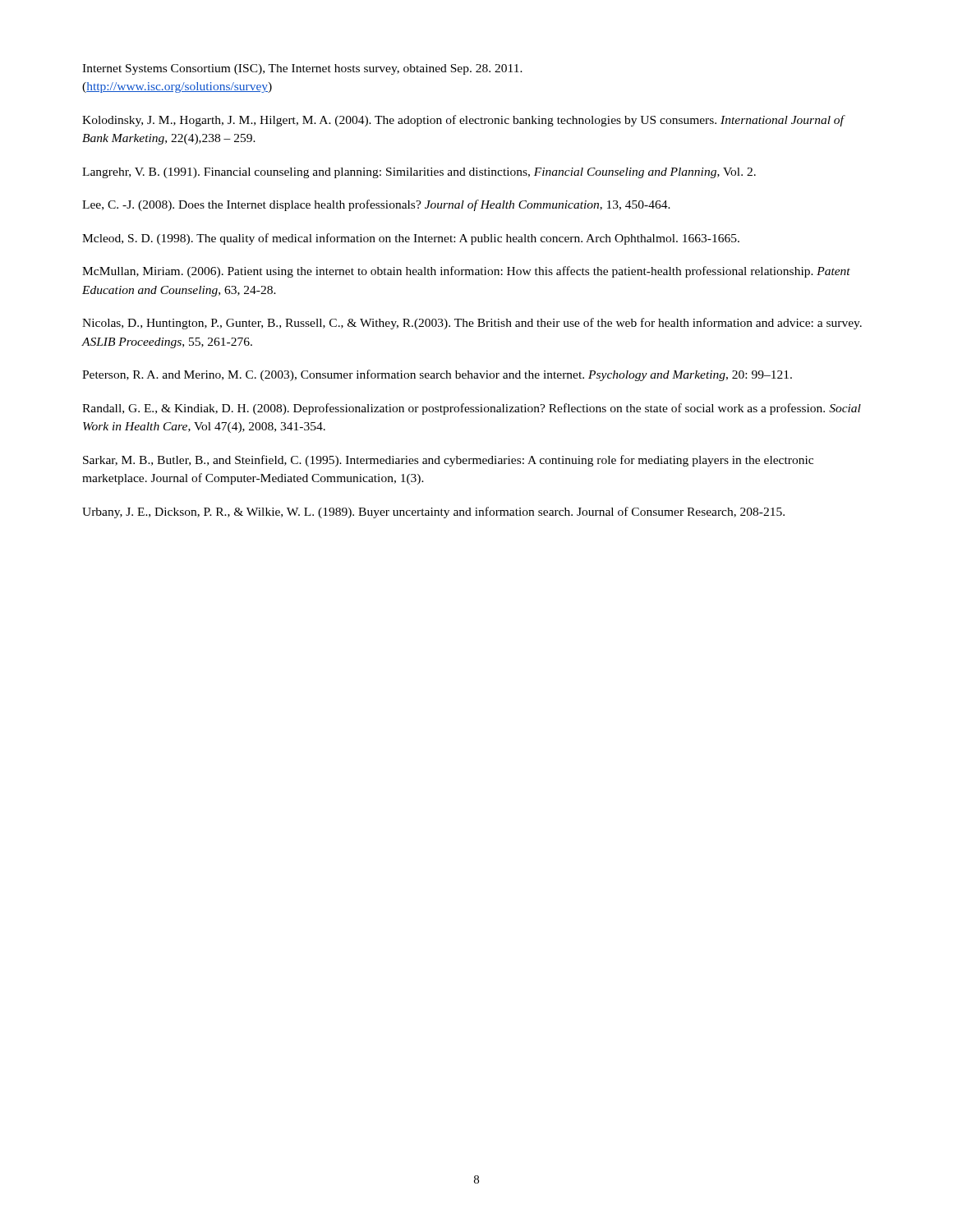Navigate to the block starting "McMullan, Miriam. (2006)."
The height and width of the screenshot is (1232, 953).
tap(466, 280)
